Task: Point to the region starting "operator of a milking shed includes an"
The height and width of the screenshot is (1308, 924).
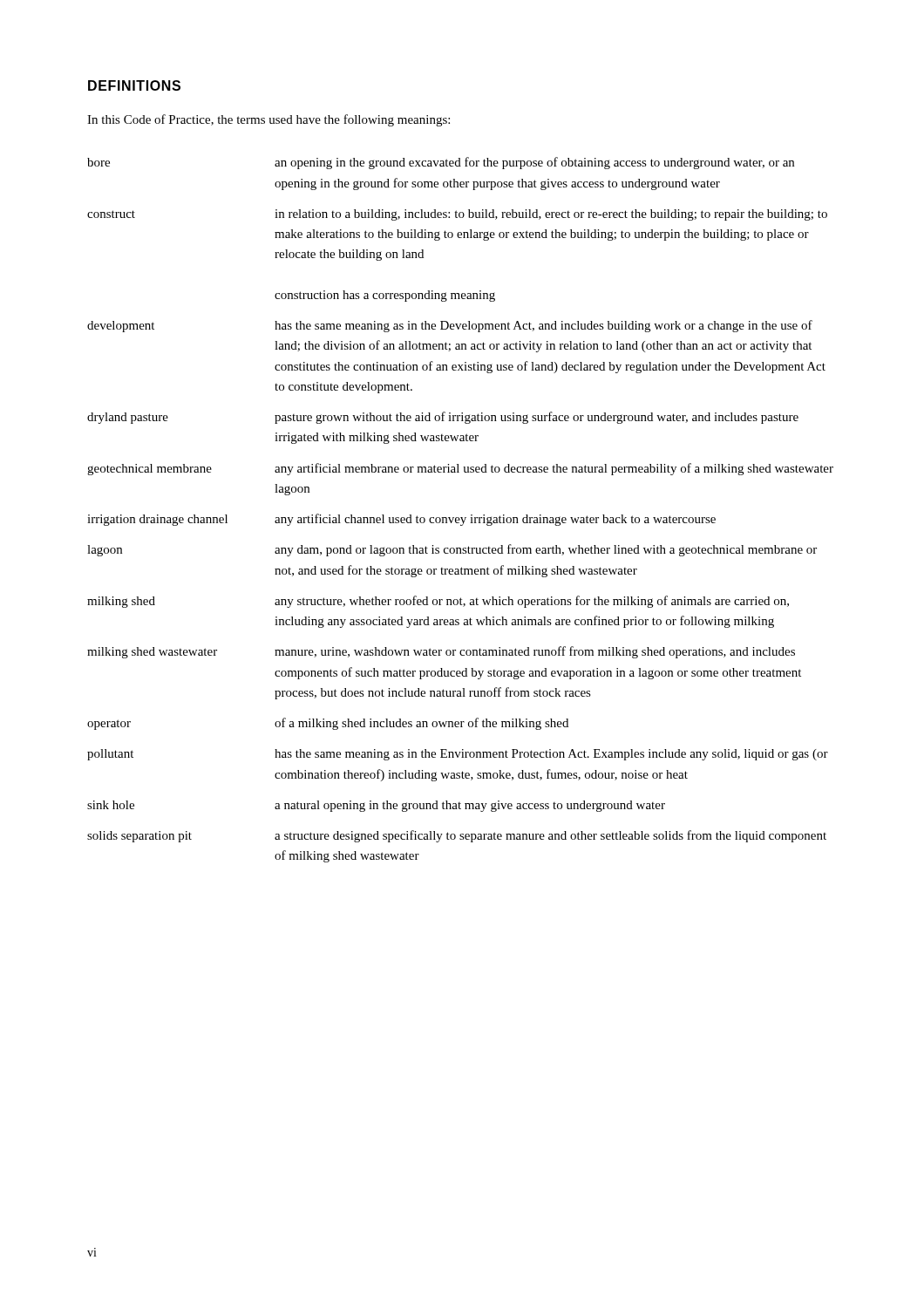Action: [462, 723]
